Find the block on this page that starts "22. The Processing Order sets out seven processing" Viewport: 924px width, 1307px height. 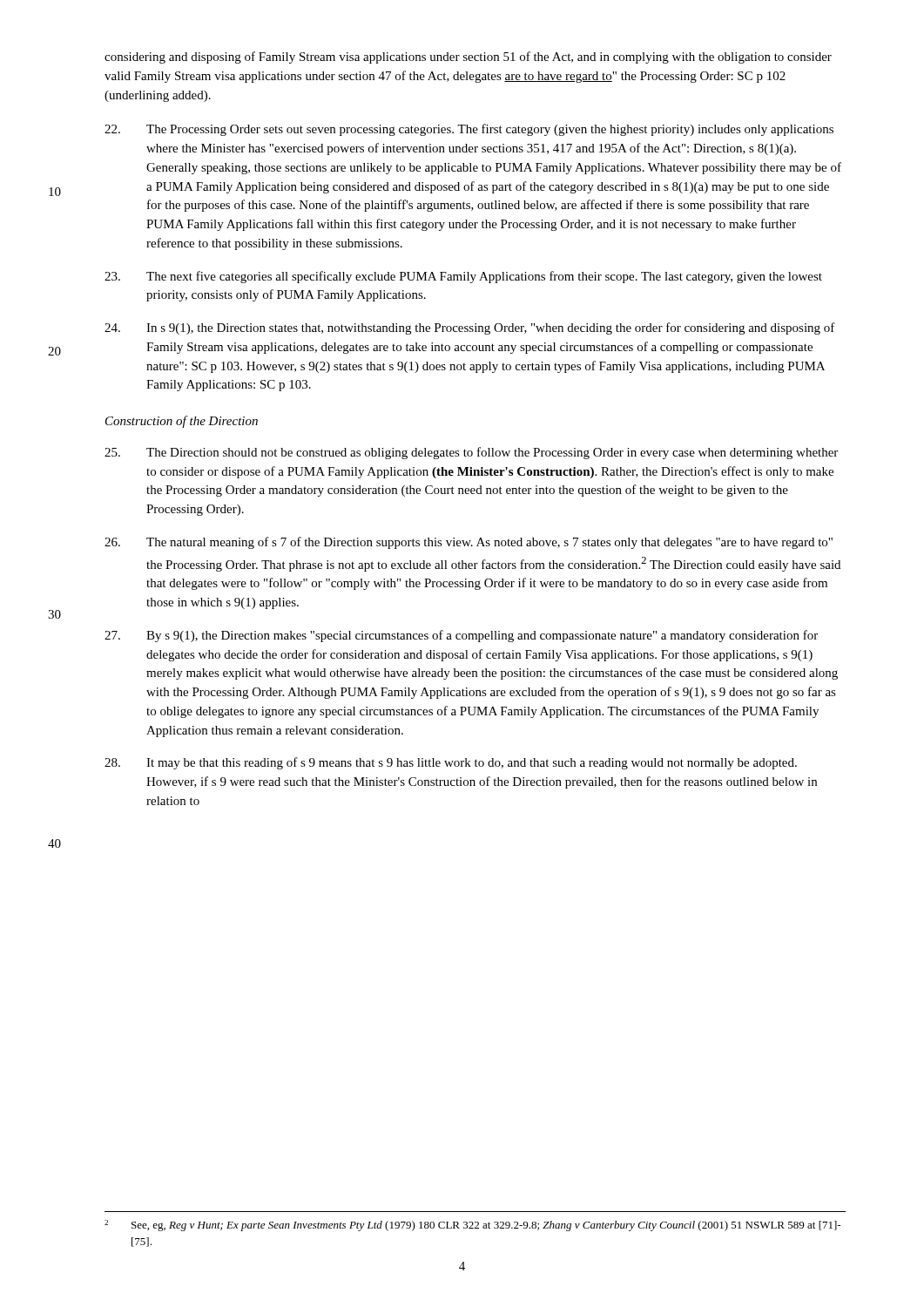pos(475,187)
